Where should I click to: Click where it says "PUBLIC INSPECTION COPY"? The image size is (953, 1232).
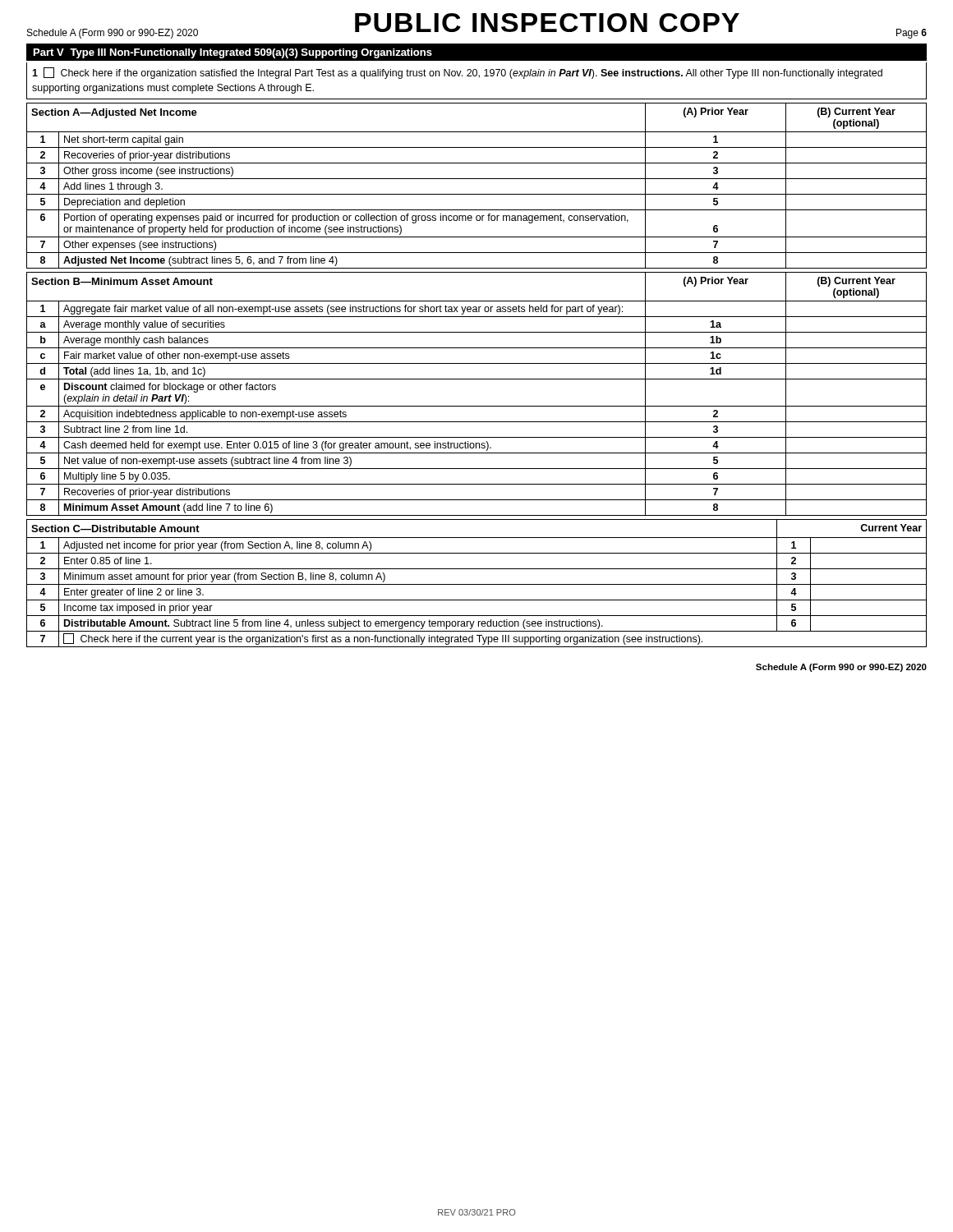pyautogui.click(x=547, y=22)
